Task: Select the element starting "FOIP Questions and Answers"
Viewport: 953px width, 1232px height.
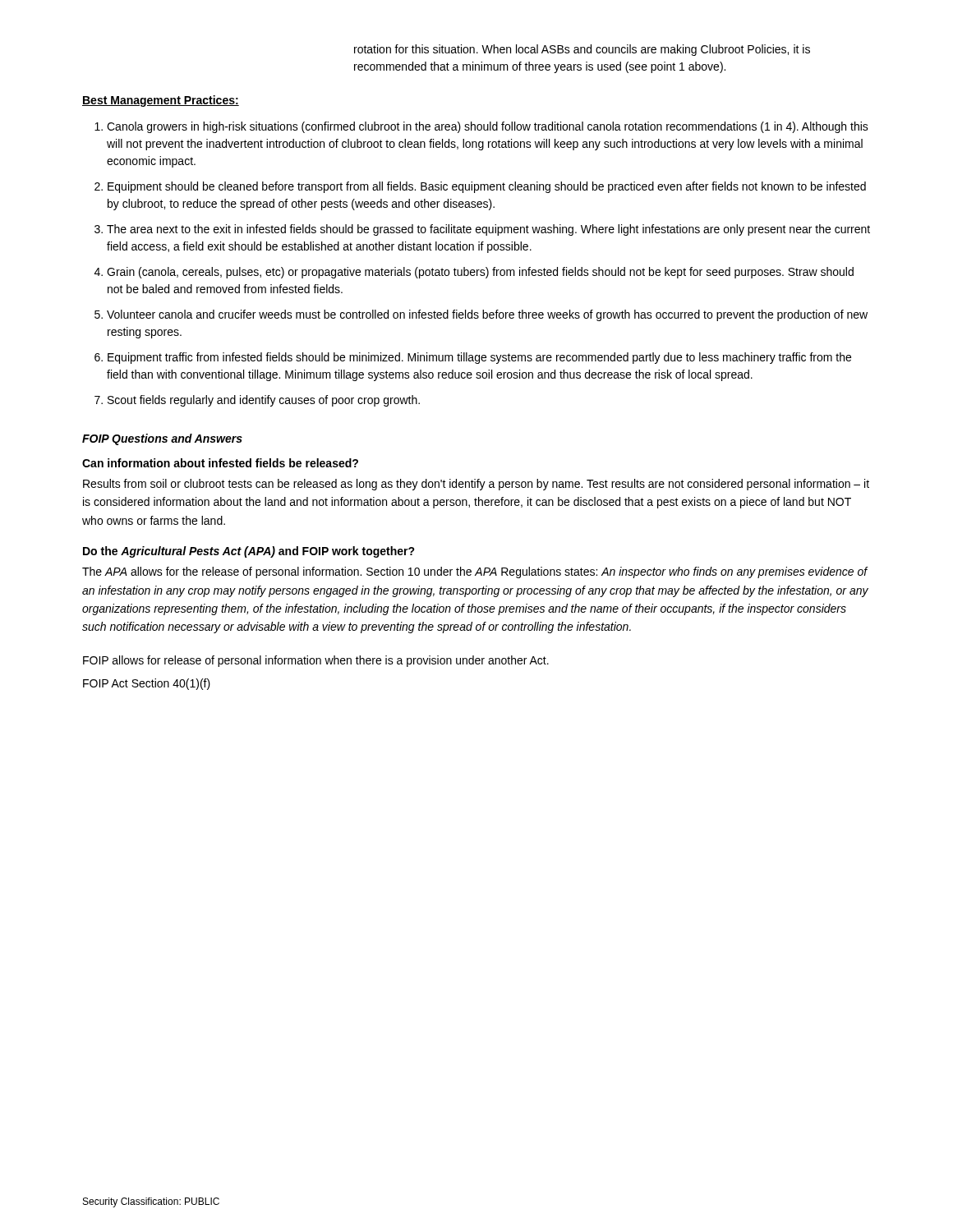Action: (162, 439)
